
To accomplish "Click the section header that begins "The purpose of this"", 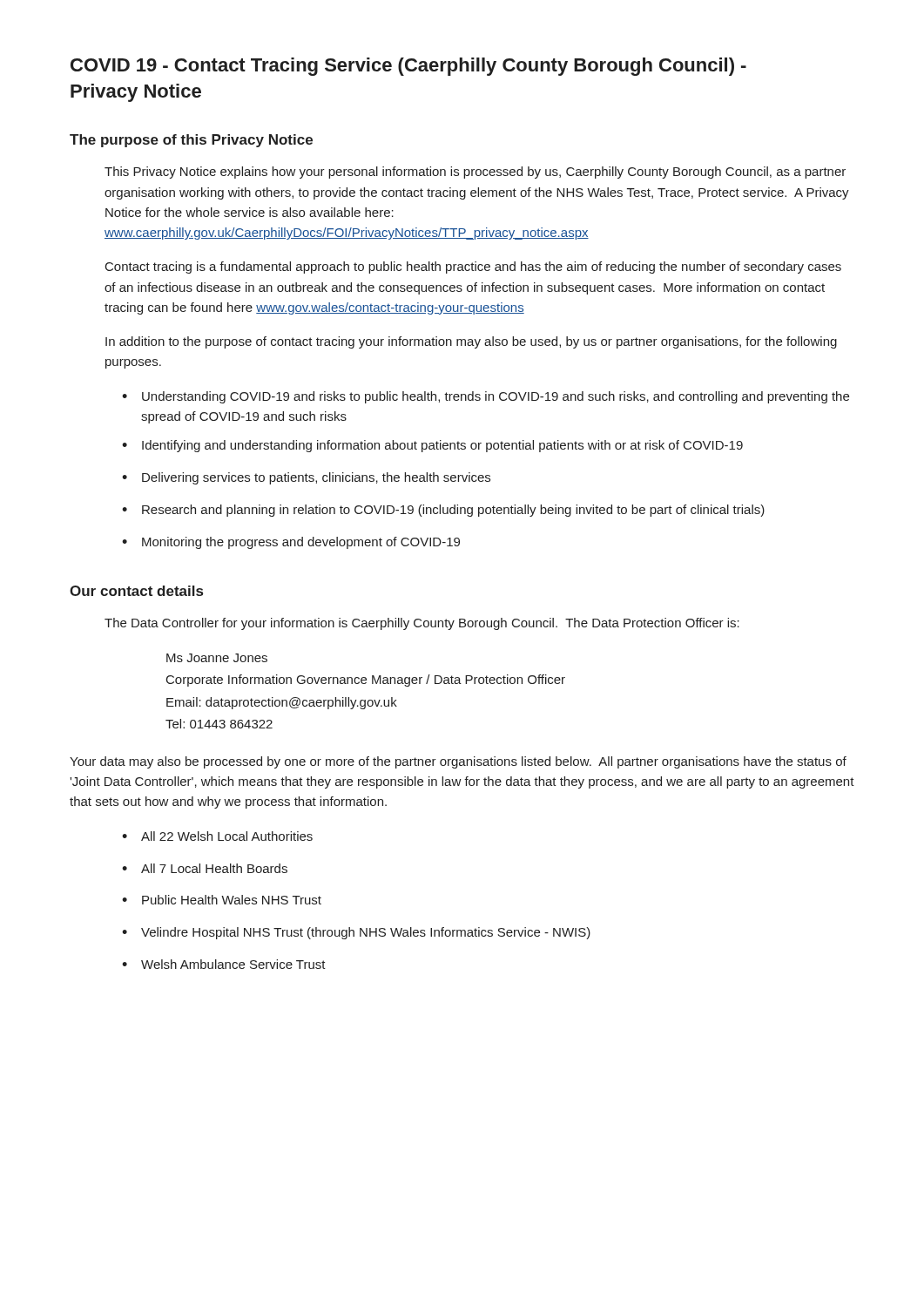I will [x=191, y=140].
